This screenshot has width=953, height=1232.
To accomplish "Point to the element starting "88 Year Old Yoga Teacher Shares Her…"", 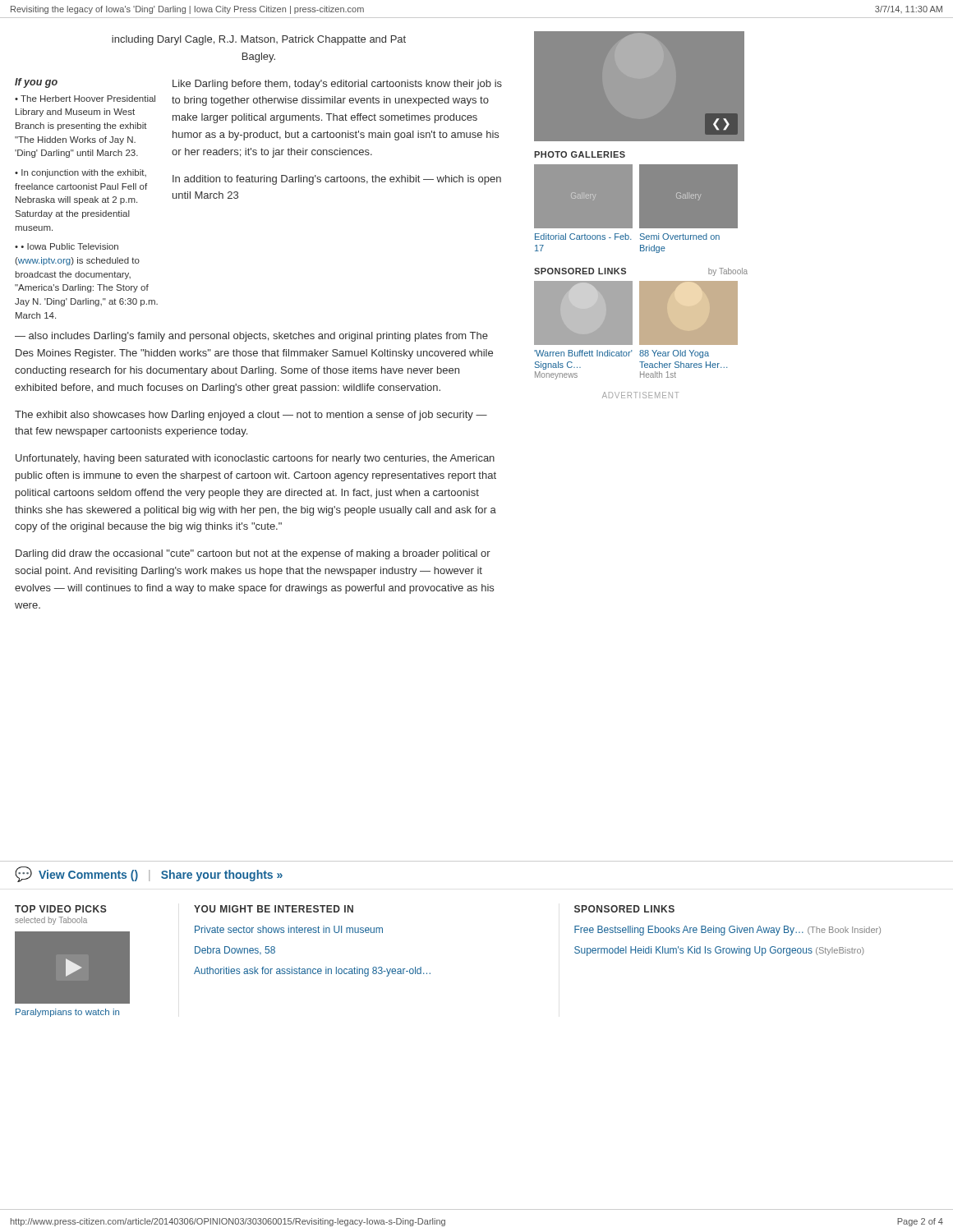I will [x=684, y=359].
